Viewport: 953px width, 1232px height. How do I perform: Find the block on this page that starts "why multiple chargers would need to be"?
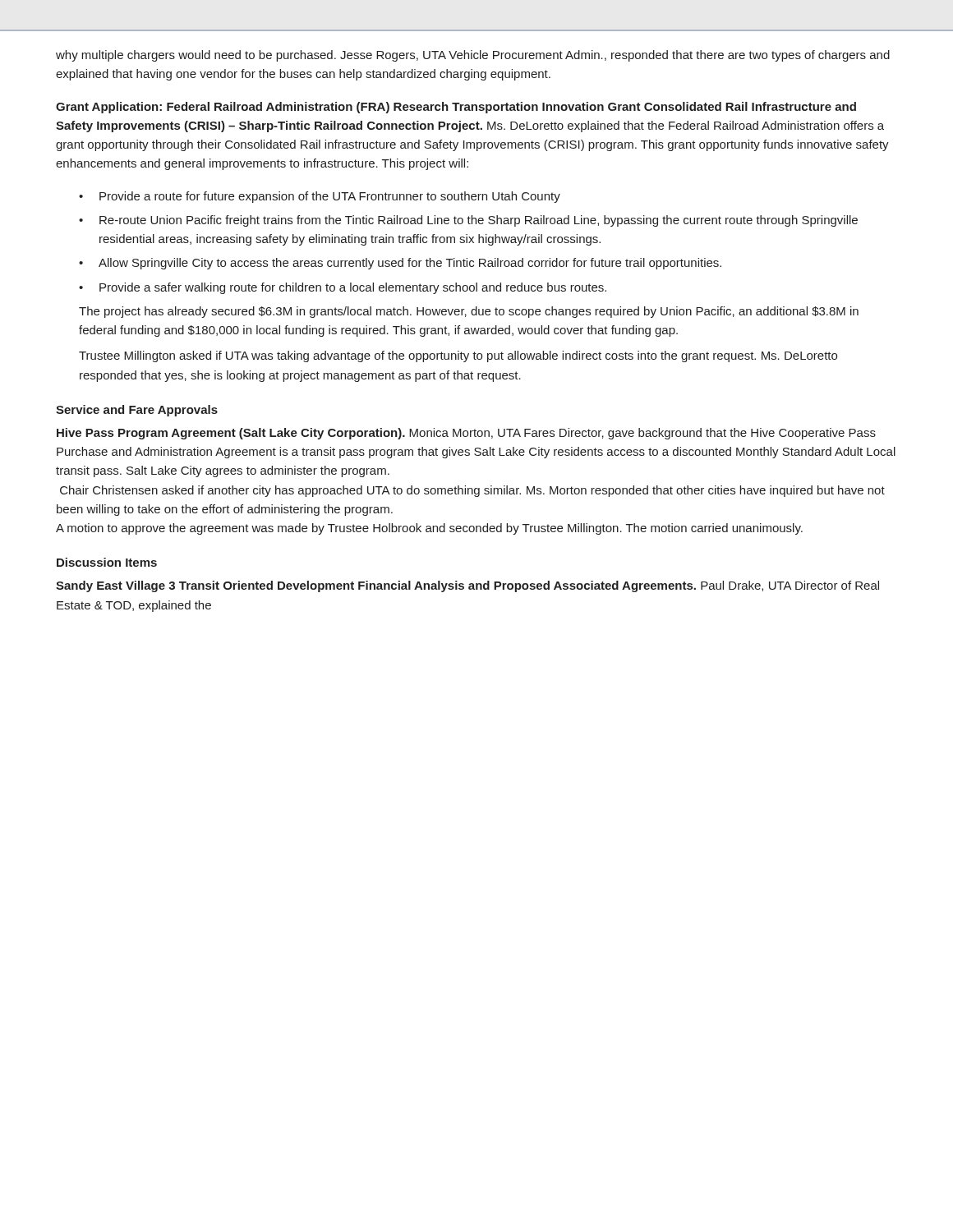(x=473, y=64)
